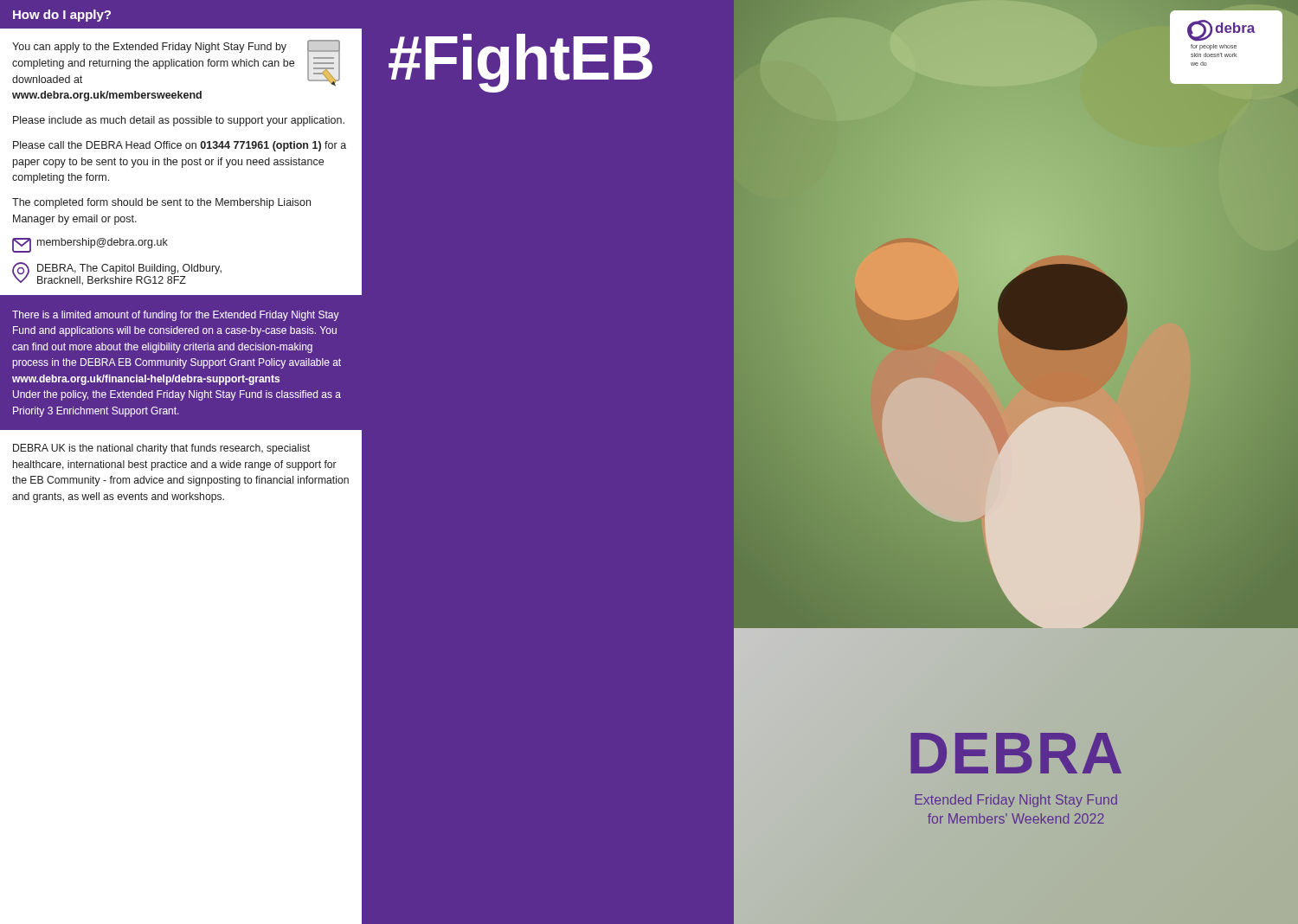Locate the text starting "Extended Friday Night Stay Fundfor Members' Weekend"
1298x924 pixels.
coord(1016,809)
